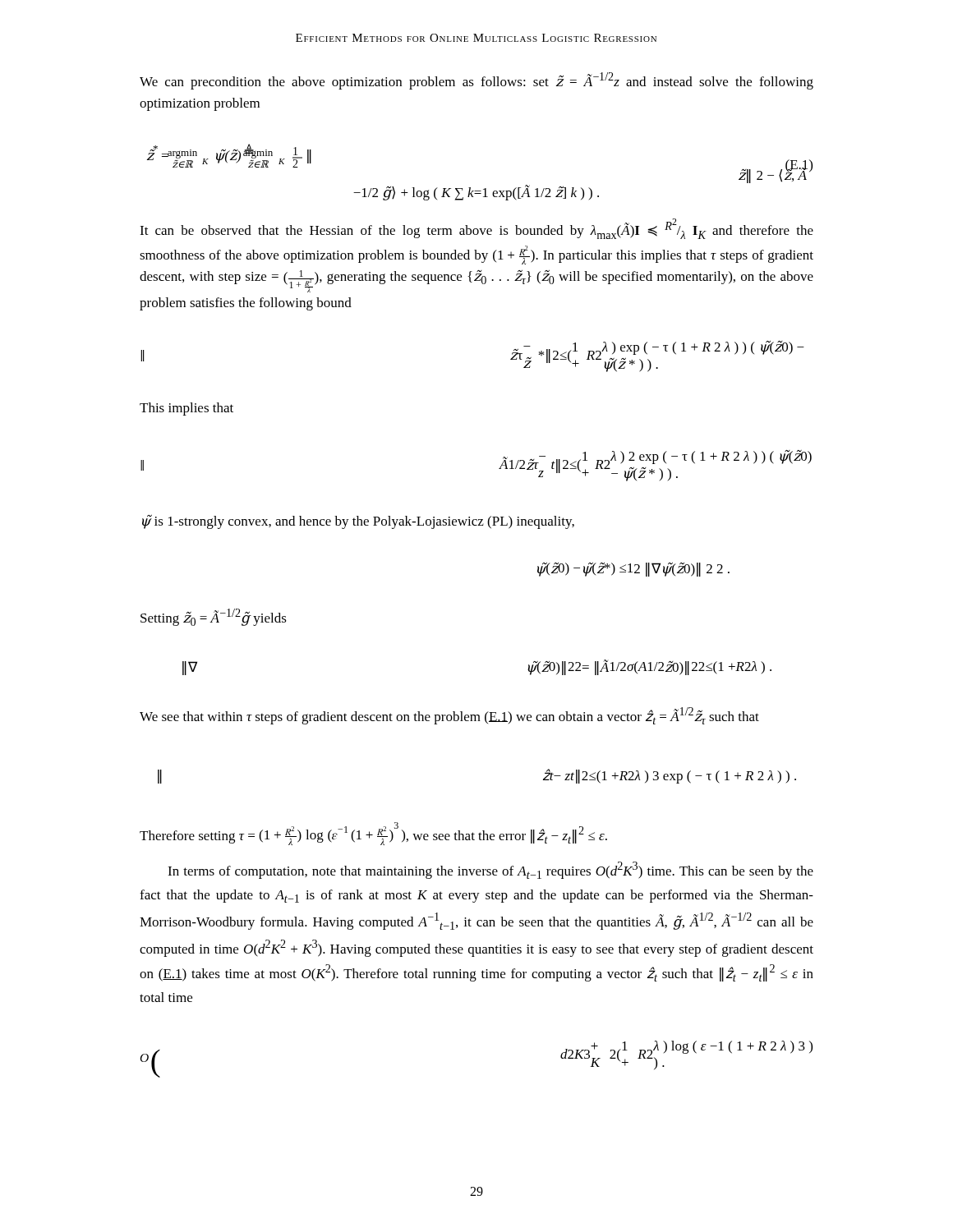Locate the formula containing "z̃ * ="
The width and height of the screenshot is (953, 1232).
click(258, 164)
